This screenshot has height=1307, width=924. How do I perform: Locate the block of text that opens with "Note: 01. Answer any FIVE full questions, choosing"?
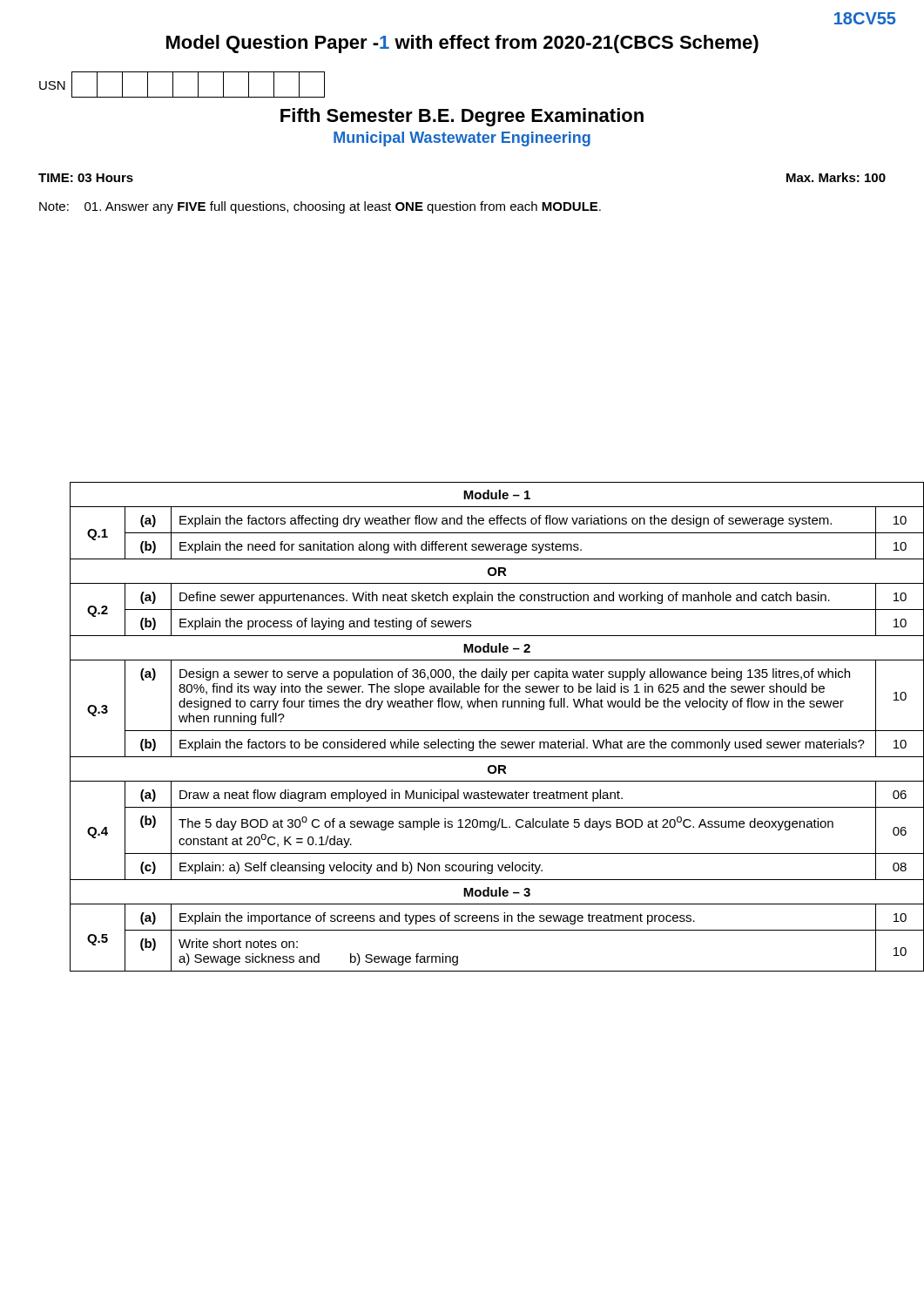tap(320, 206)
